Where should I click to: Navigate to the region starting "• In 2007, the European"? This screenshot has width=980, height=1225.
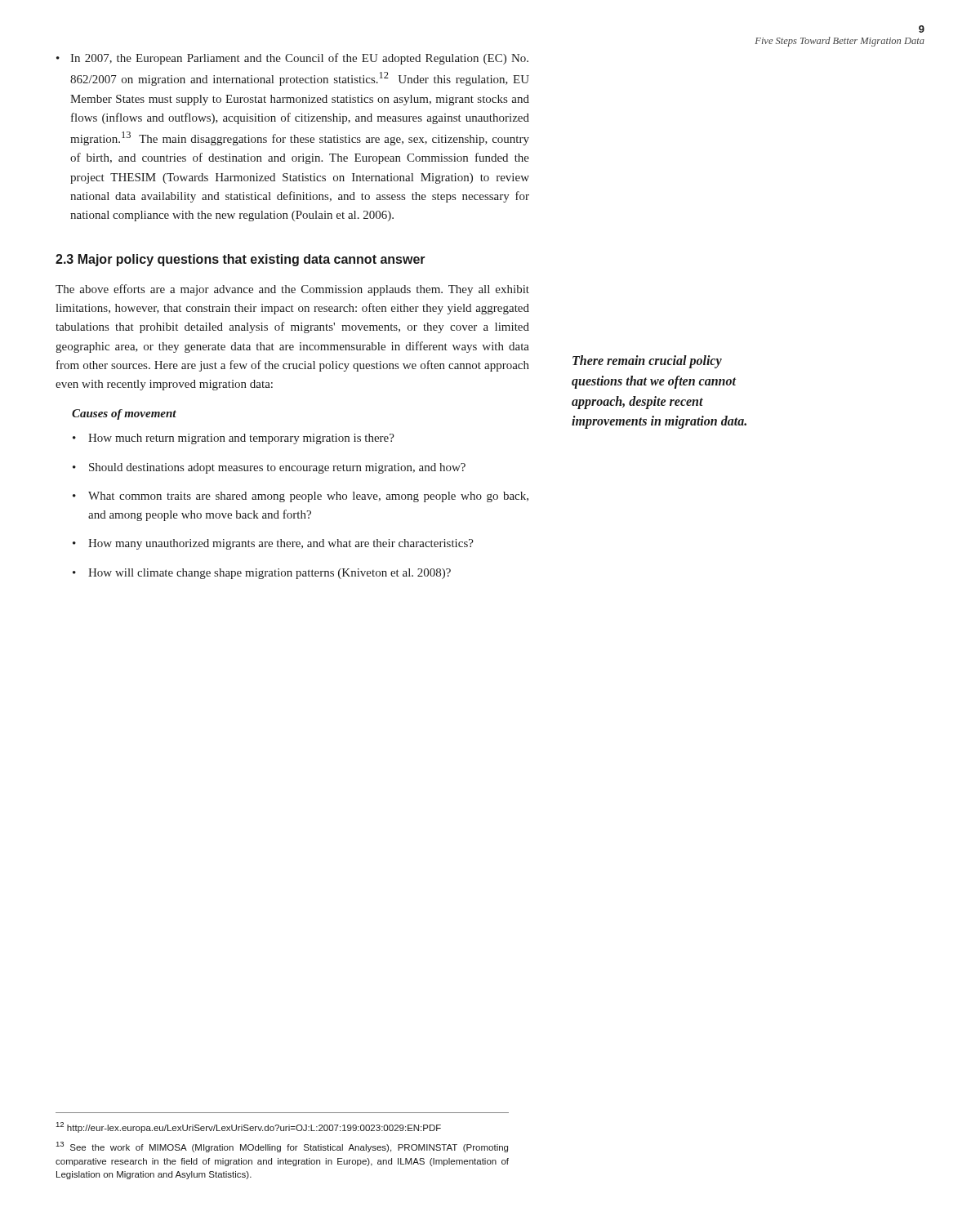coord(292,137)
